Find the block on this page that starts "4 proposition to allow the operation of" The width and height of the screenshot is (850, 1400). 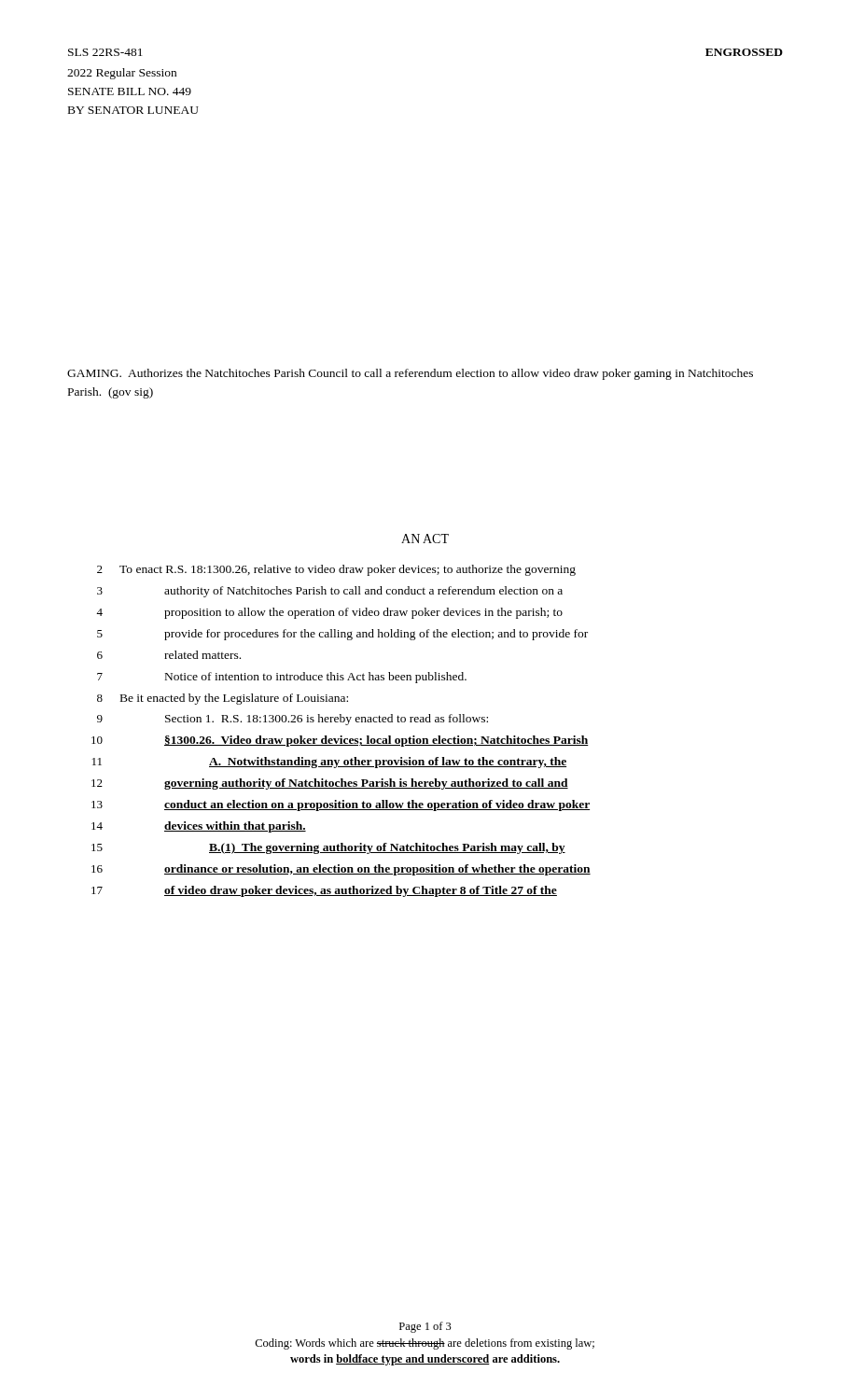(x=425, y=613)
